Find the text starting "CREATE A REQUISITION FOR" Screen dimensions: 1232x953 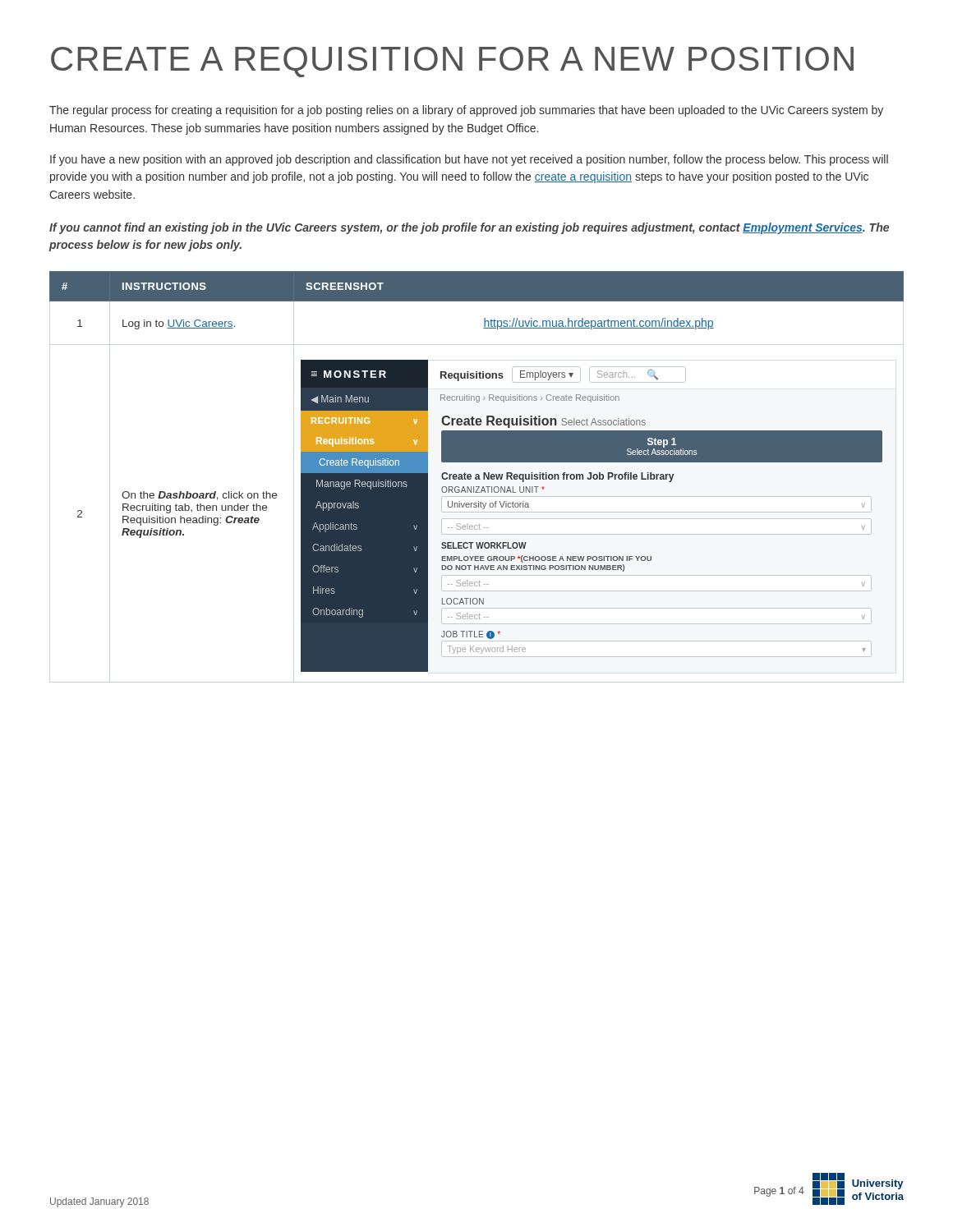[x=476, y=59]
